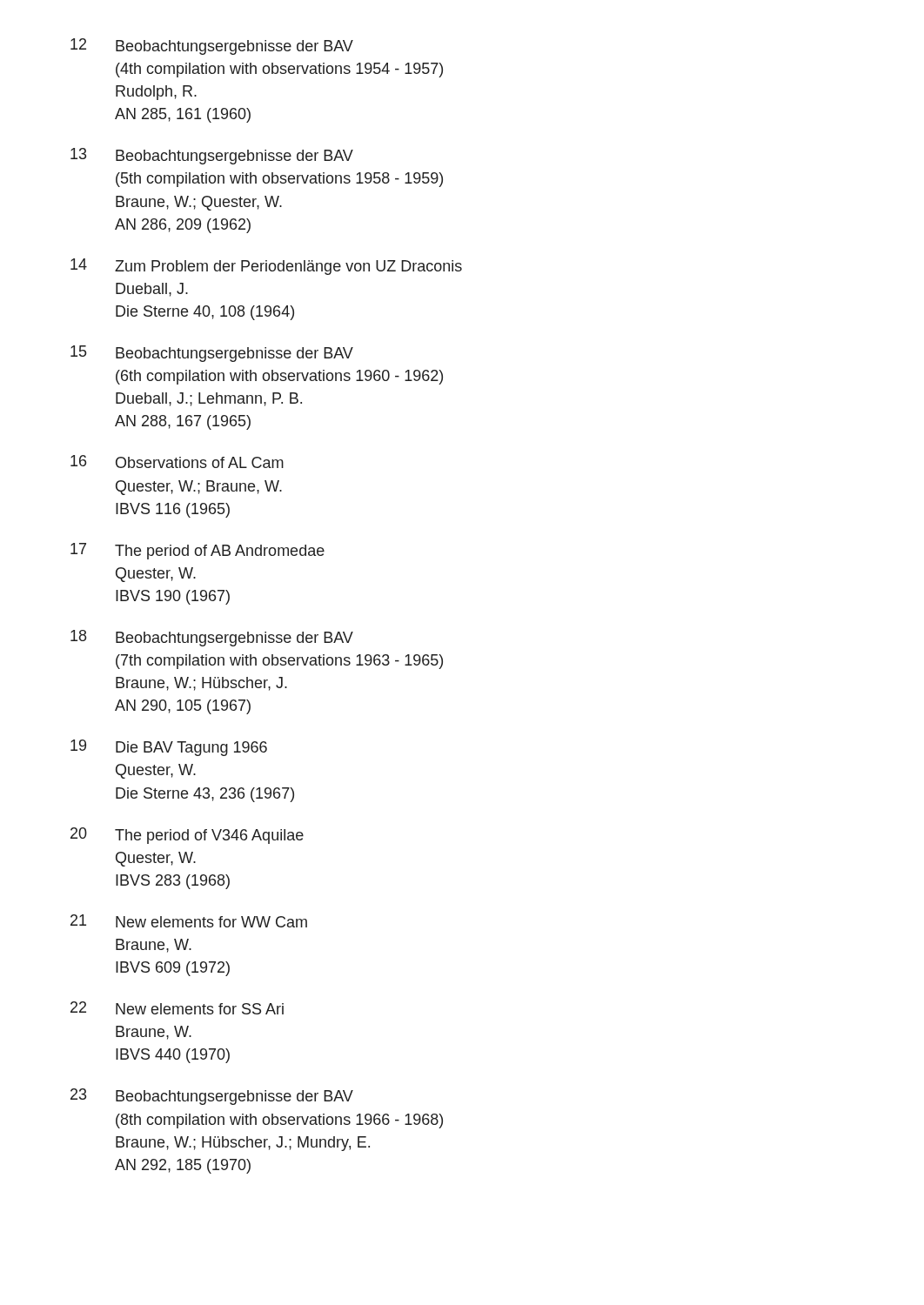Find the text starting "22 New elements for SS Ari Braune, W."

click(177, 1032)
